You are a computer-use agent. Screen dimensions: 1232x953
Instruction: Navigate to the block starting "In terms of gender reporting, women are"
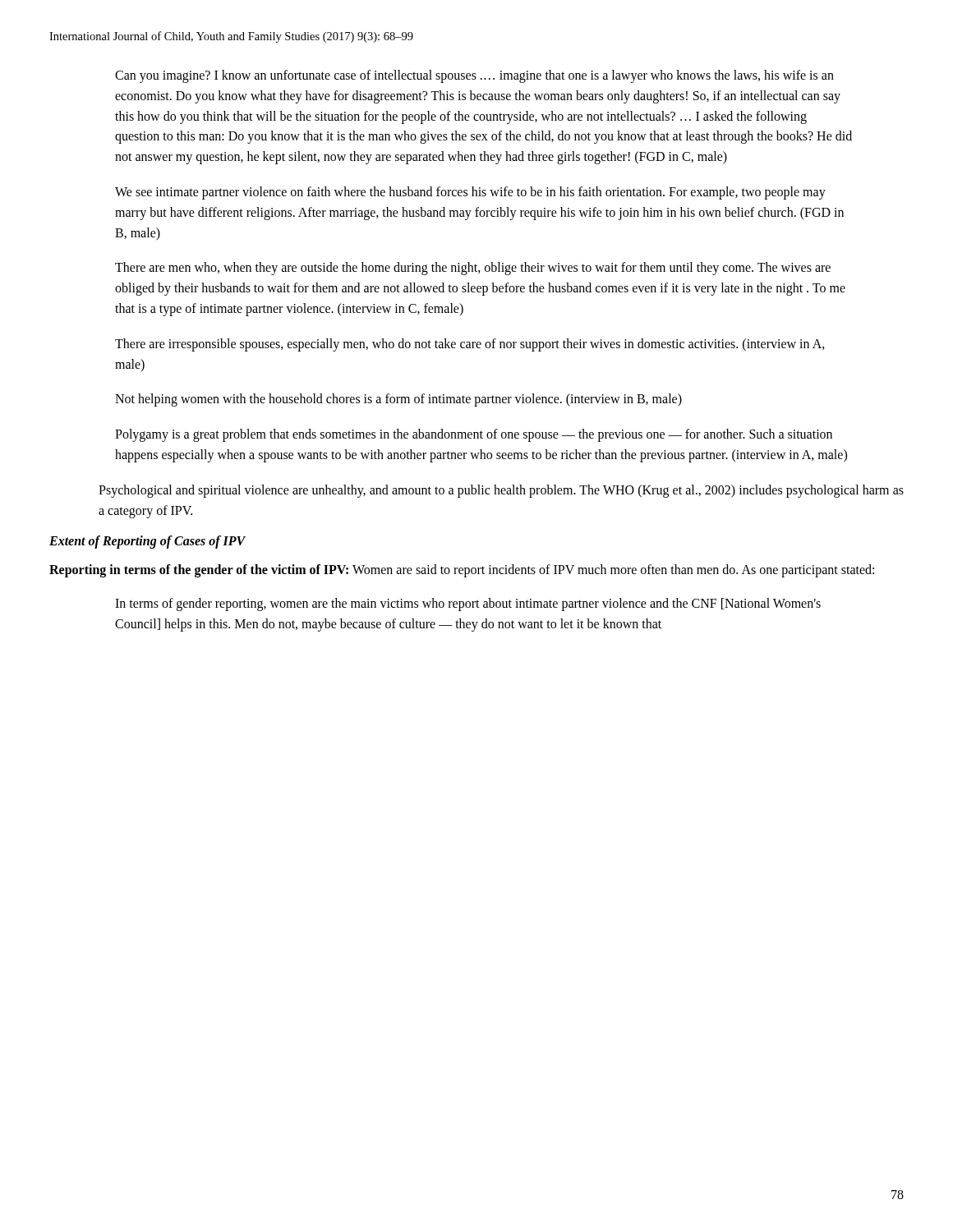pyautogui.click(x=468, y=614)
